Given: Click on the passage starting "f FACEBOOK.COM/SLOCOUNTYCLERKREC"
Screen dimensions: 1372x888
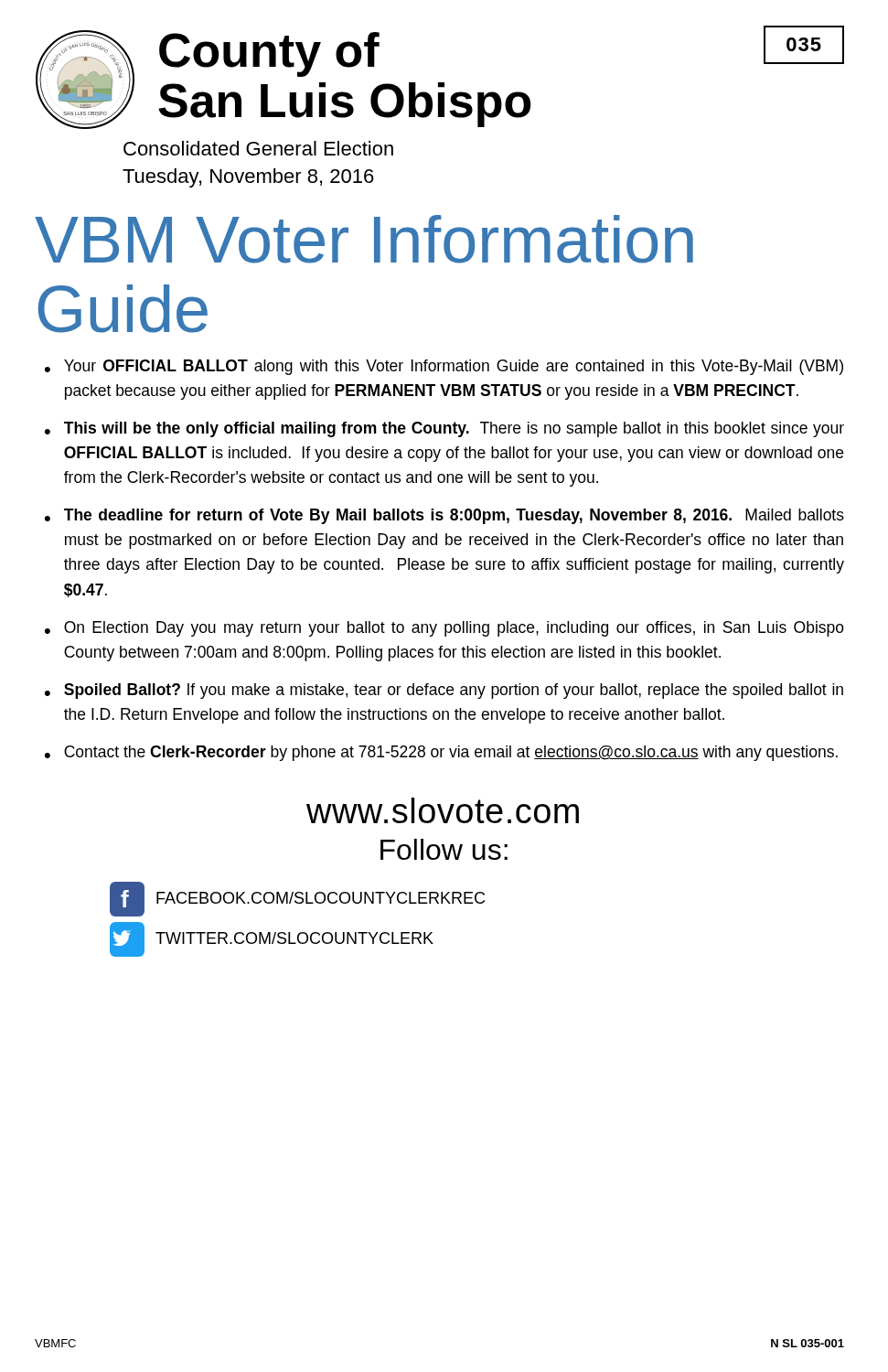Looking at the screenshot, I should coord(298,899).
